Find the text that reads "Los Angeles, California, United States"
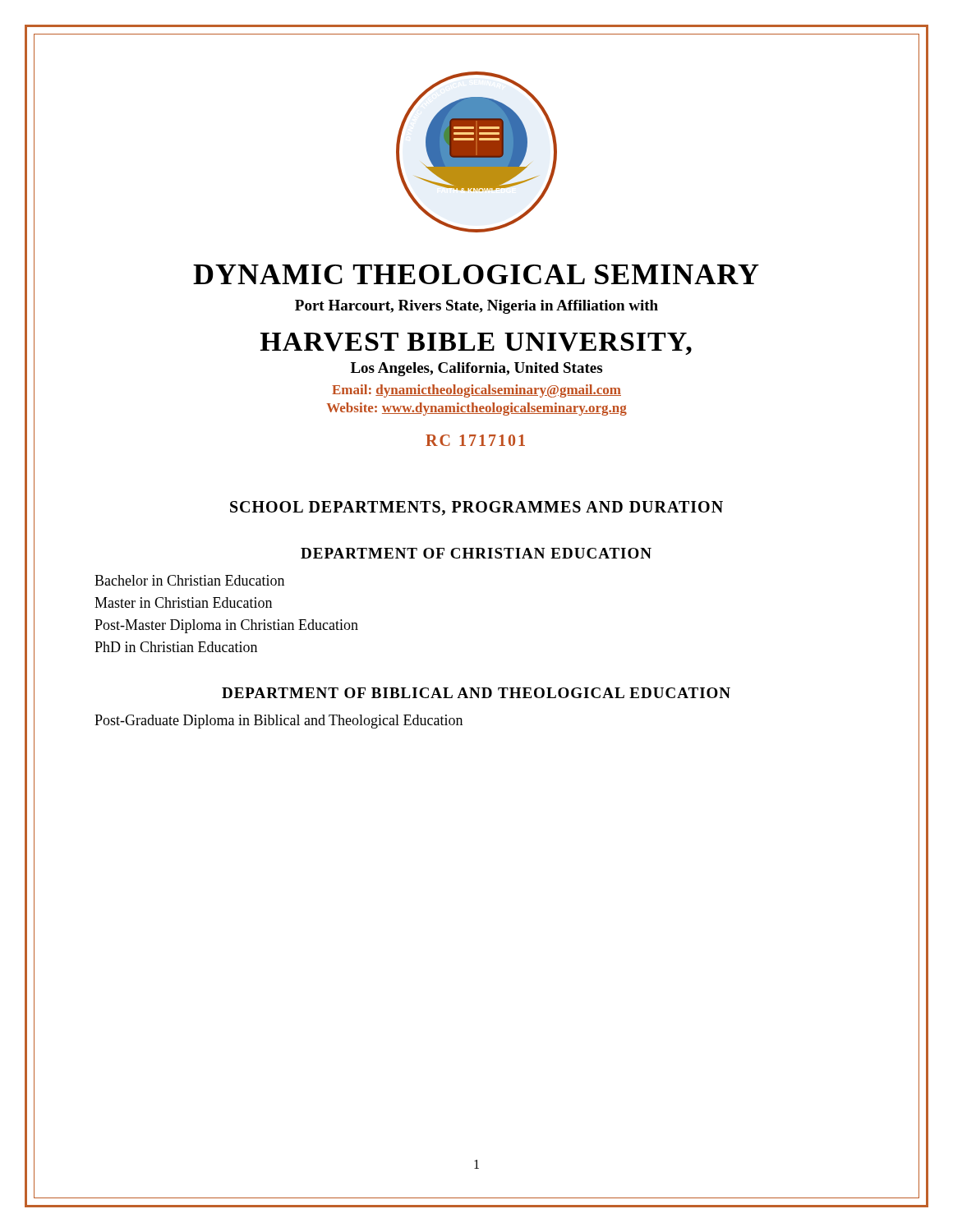Viewport: 953px width, 1232px height. 476,368
